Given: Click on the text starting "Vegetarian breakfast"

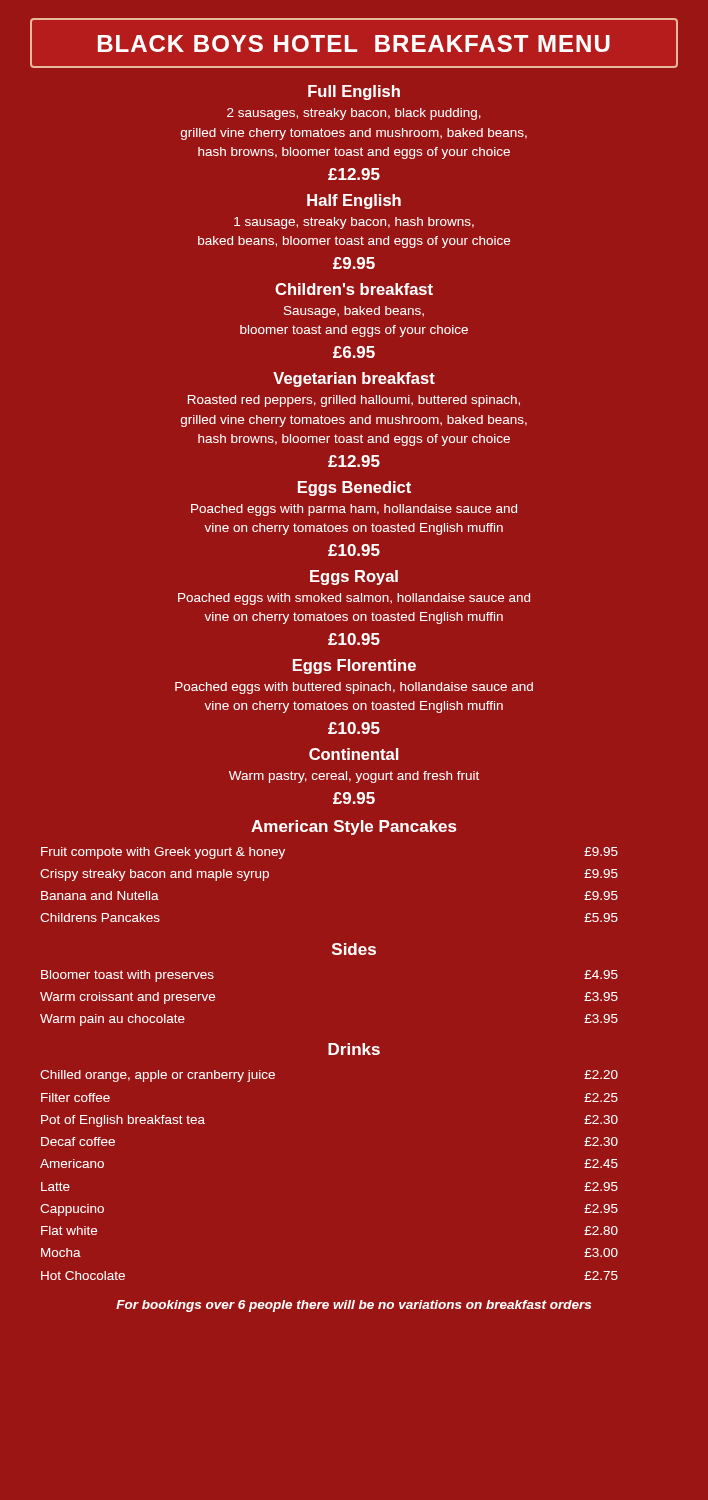Looking at the screenshot, I should 354,378.
